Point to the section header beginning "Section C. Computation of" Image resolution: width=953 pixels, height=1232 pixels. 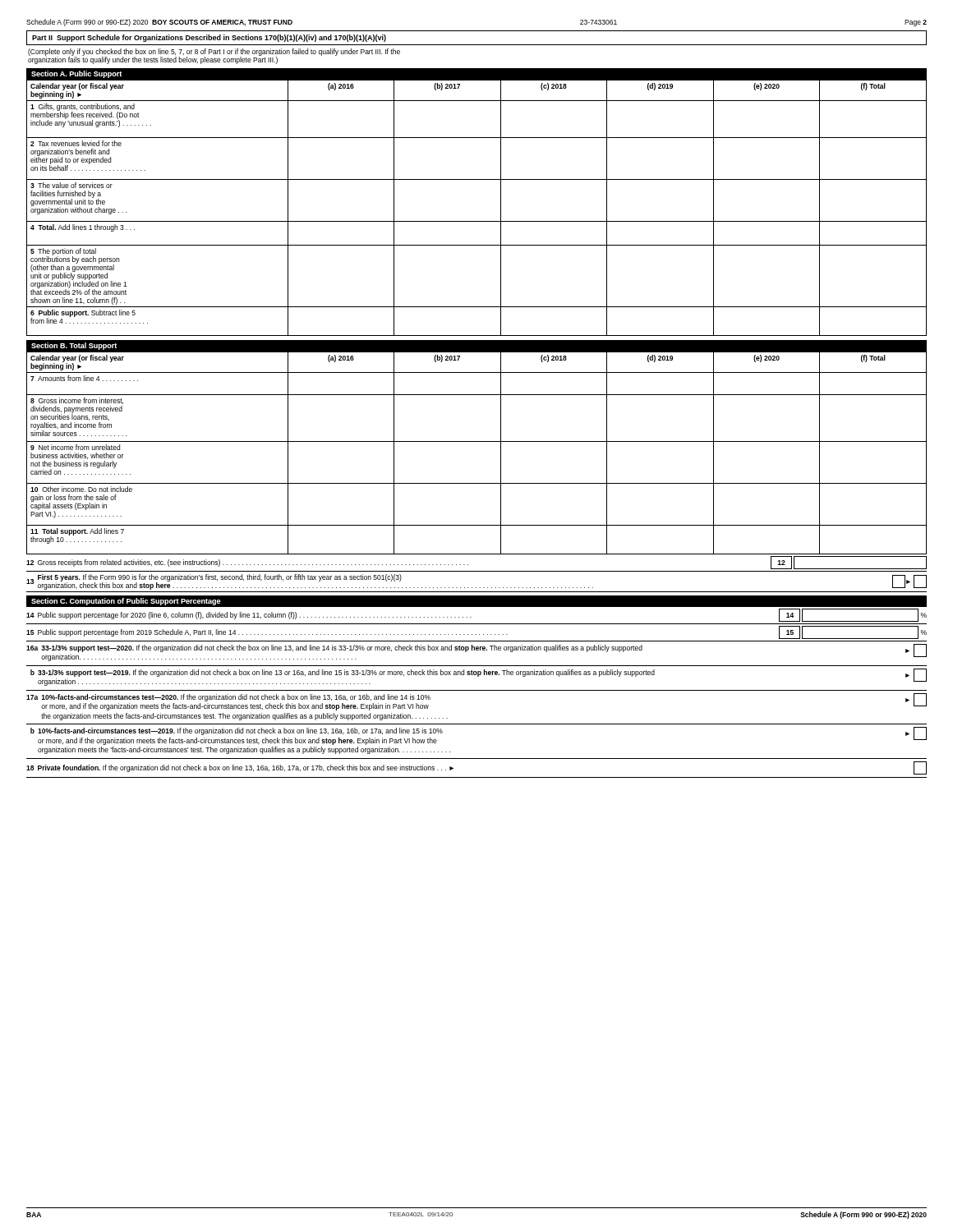(126, 601)
